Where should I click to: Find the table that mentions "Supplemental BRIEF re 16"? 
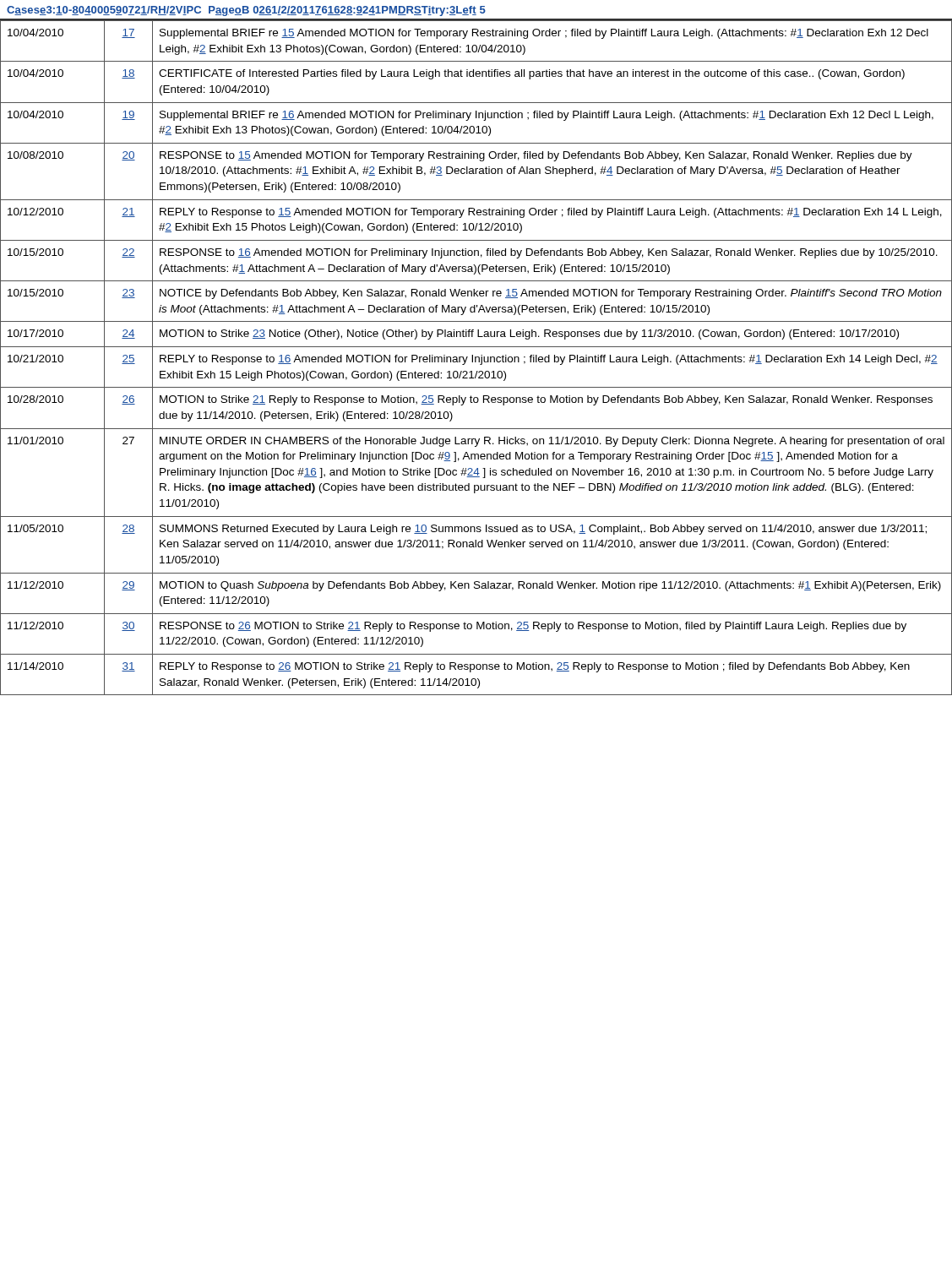coord(476,358)
